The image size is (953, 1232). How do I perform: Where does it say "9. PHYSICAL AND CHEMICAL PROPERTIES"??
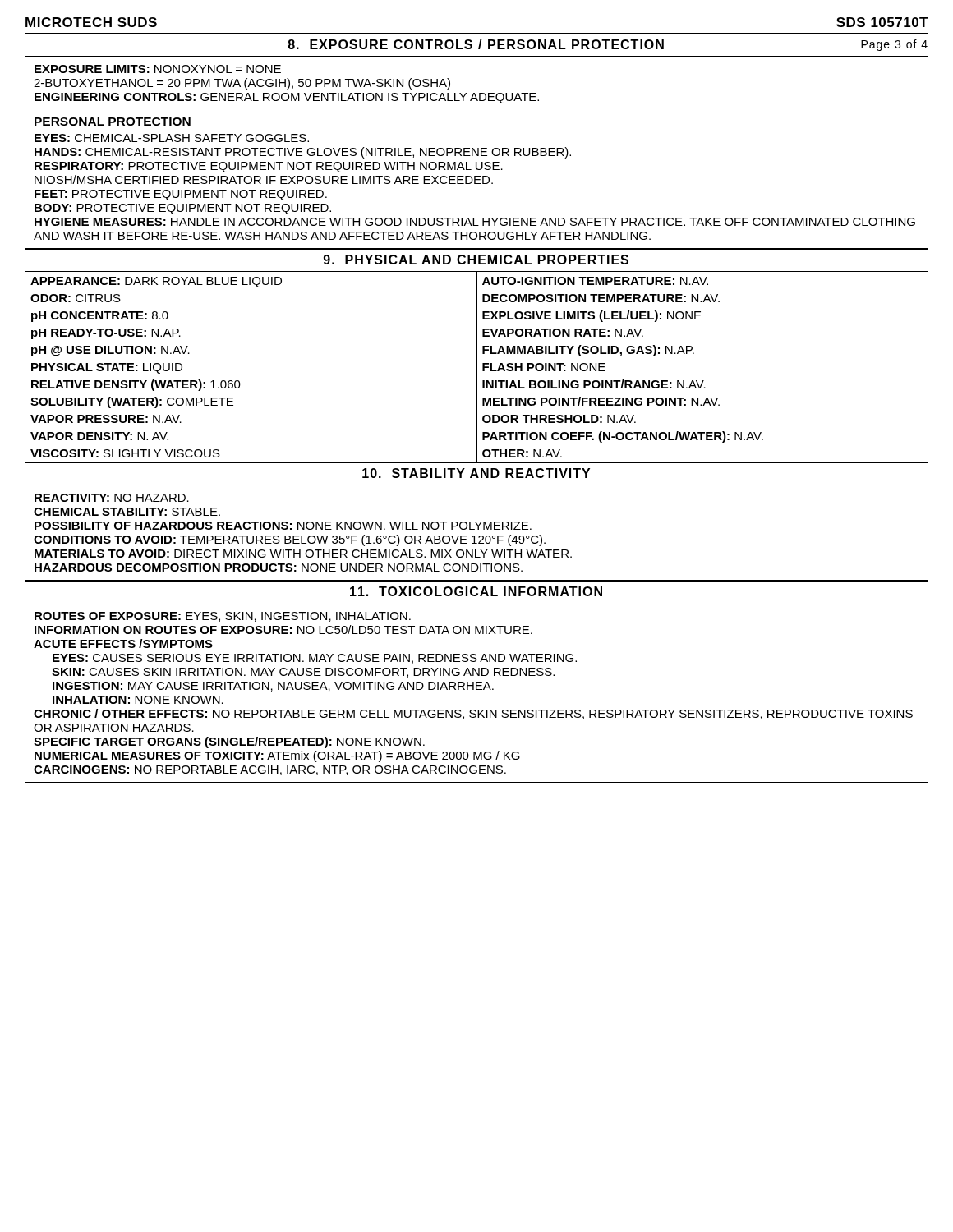[x=476, y=260]
